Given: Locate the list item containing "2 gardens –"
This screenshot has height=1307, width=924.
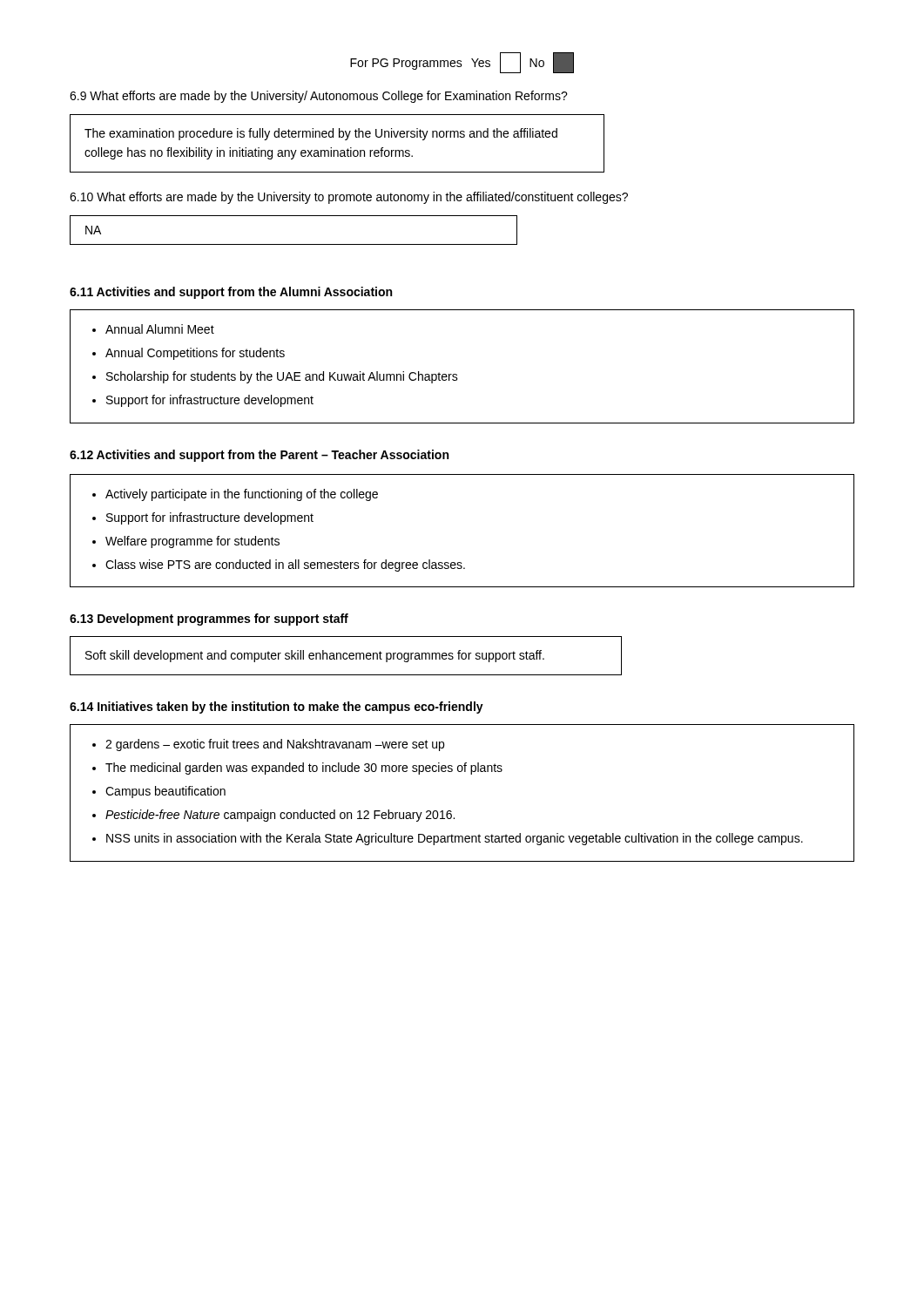Looking at the screenshot, I should (268, 745).
